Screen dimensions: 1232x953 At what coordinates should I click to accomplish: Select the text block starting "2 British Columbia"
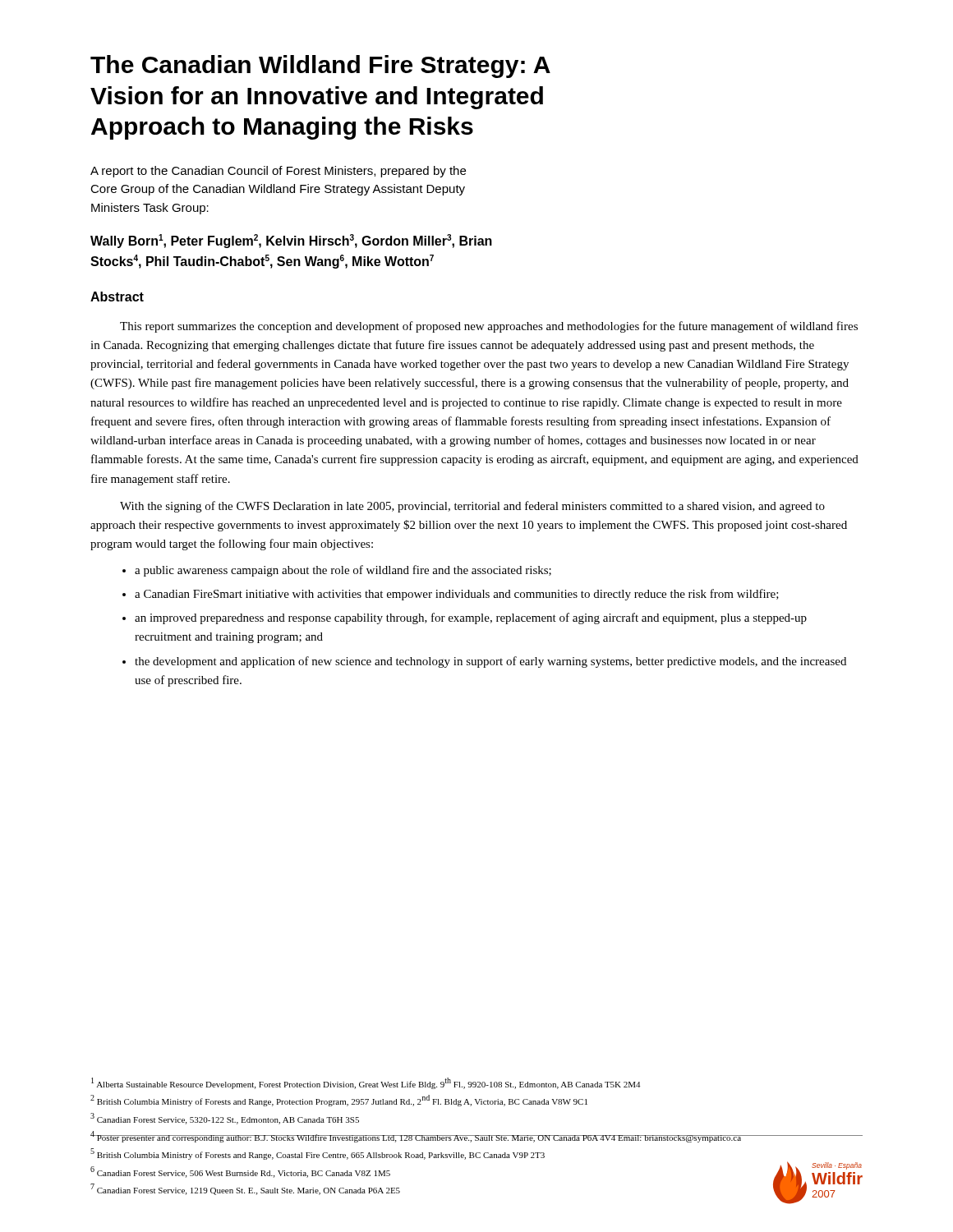[x=339, y=1100]
